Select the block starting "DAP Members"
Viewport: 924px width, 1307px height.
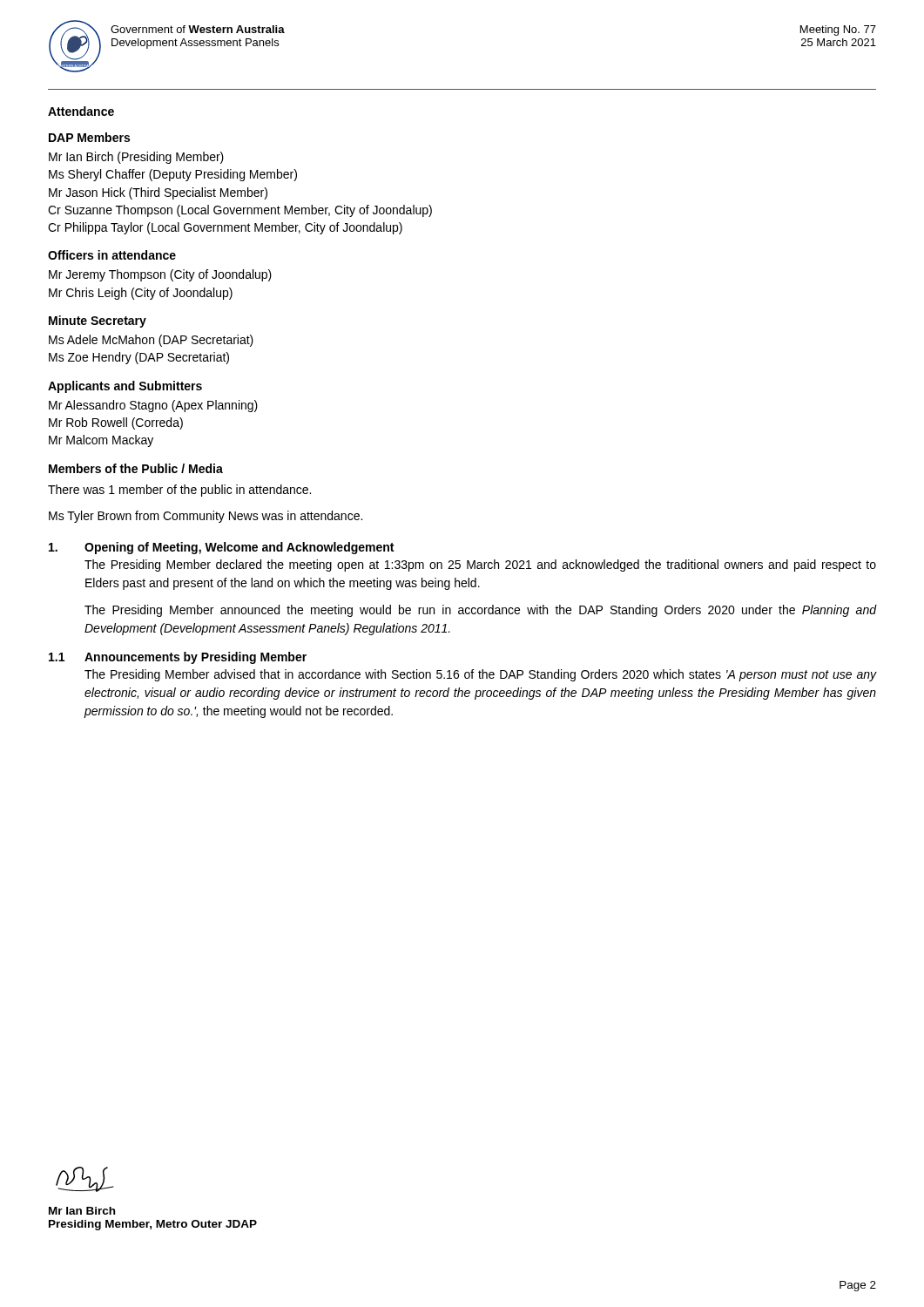pos(89,138)
